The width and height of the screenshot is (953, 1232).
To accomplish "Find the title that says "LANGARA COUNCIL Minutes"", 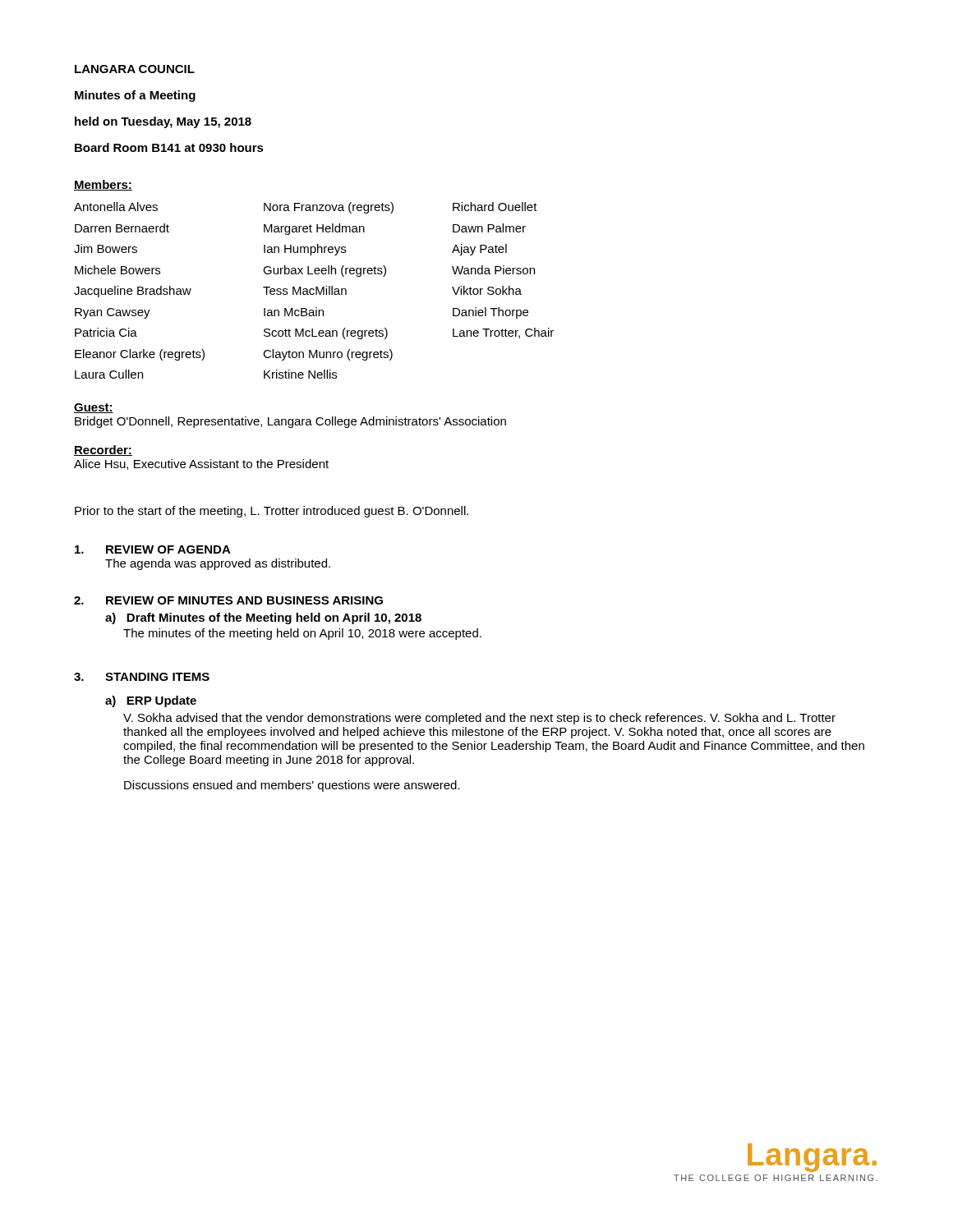I will [135, 69].
